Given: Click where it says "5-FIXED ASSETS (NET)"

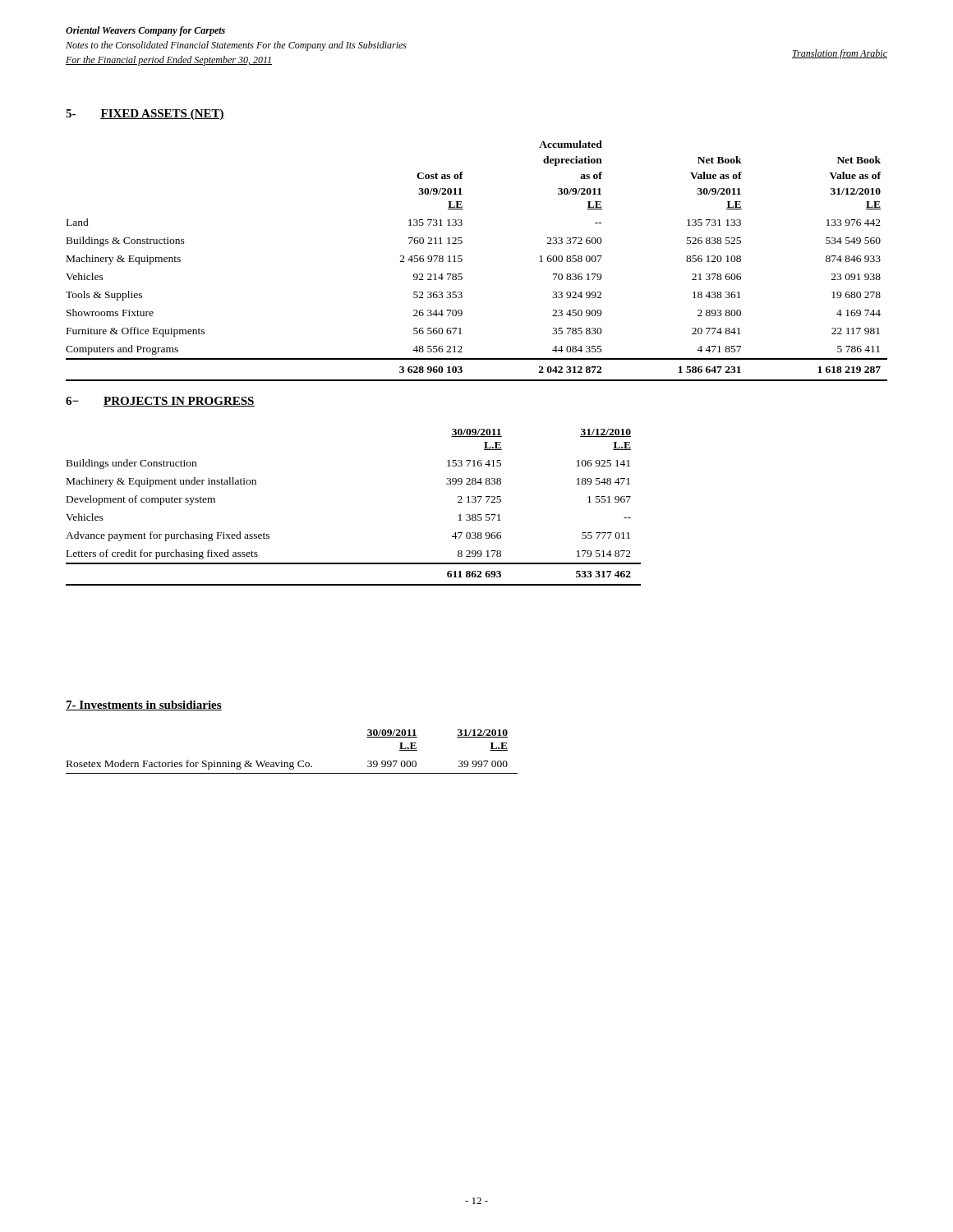Looking at the screenshot, I should pos(145,114).
